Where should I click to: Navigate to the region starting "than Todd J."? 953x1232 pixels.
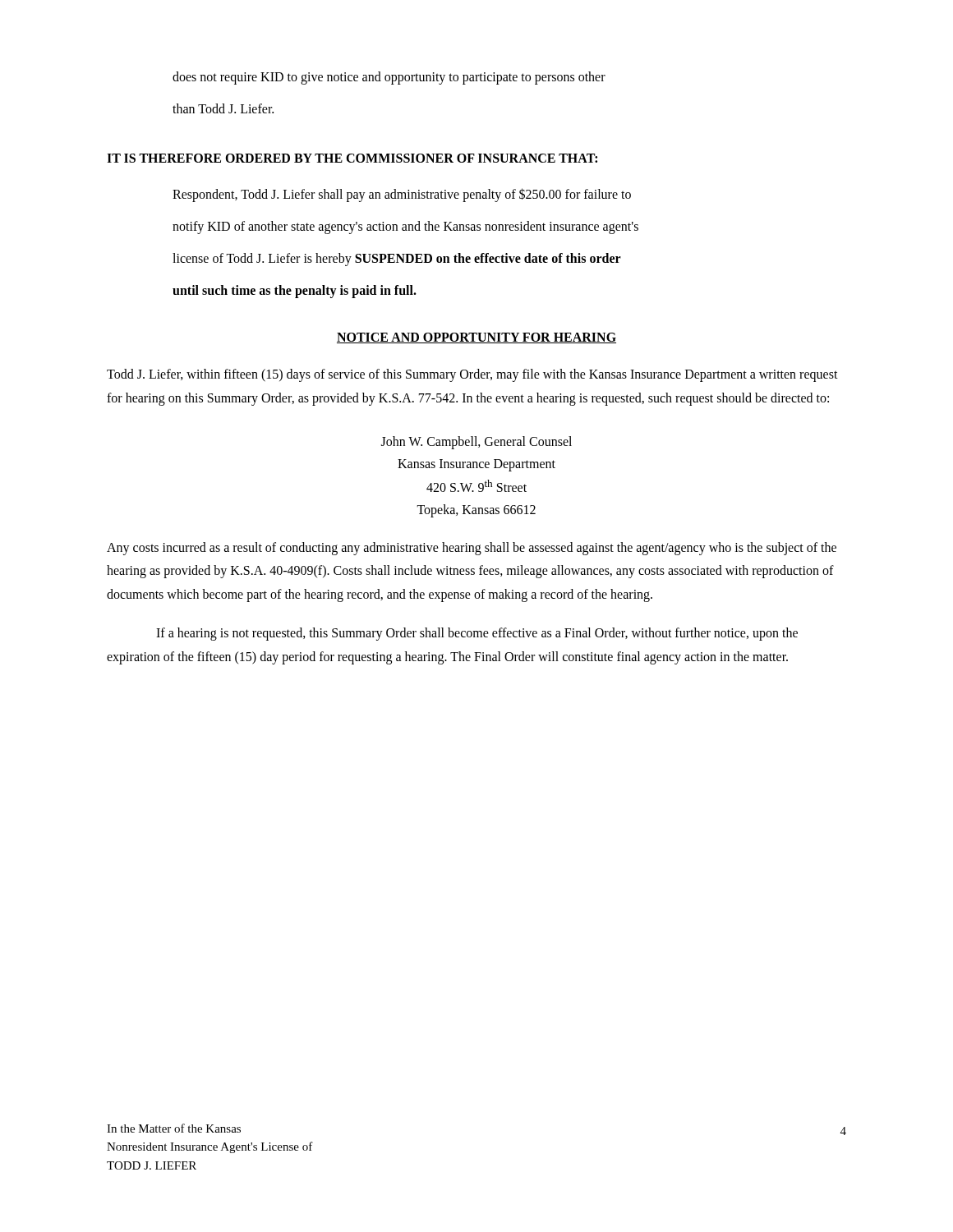coord(224,109)
